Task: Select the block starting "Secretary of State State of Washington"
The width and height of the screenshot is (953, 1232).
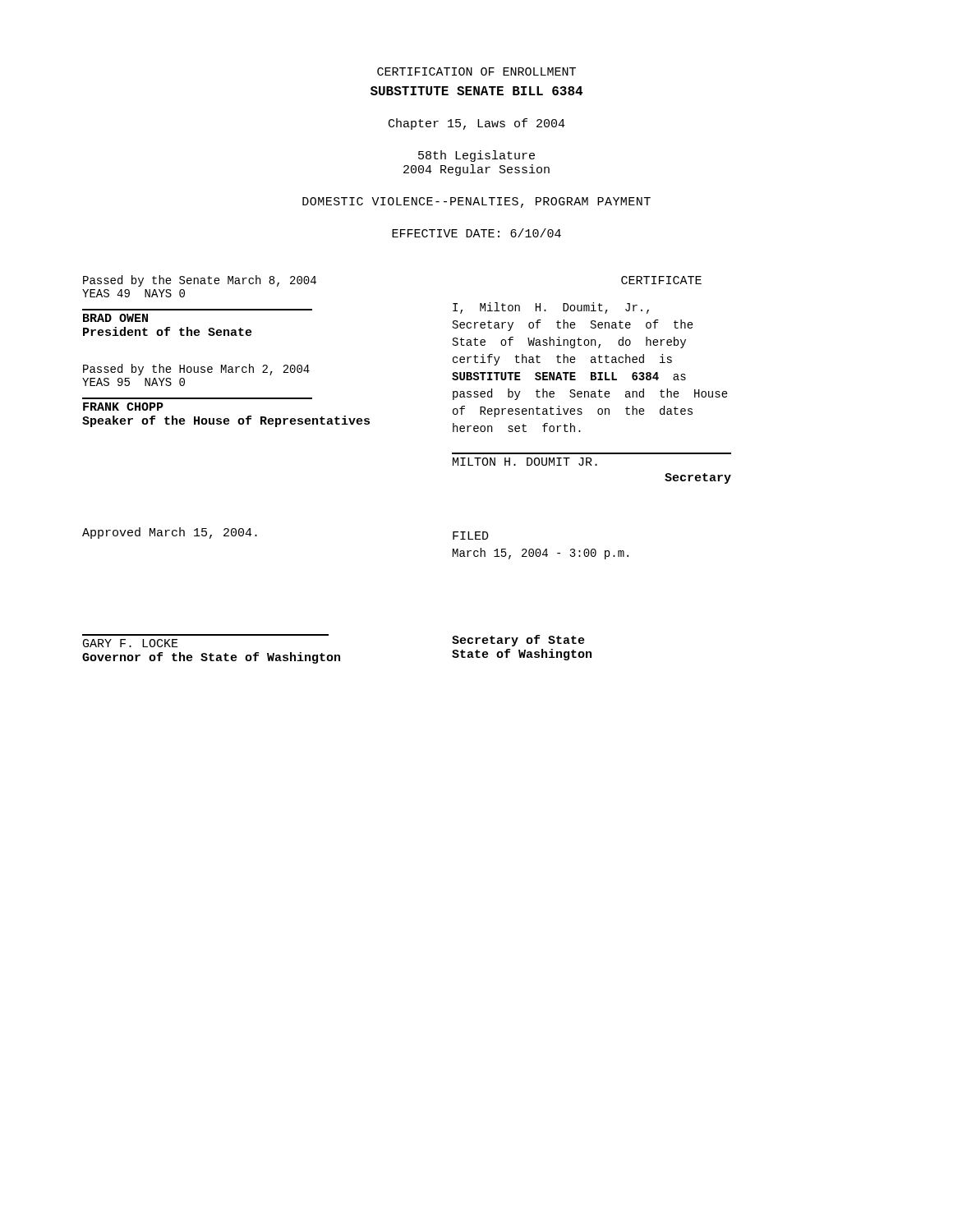Action: click(522, 648)
